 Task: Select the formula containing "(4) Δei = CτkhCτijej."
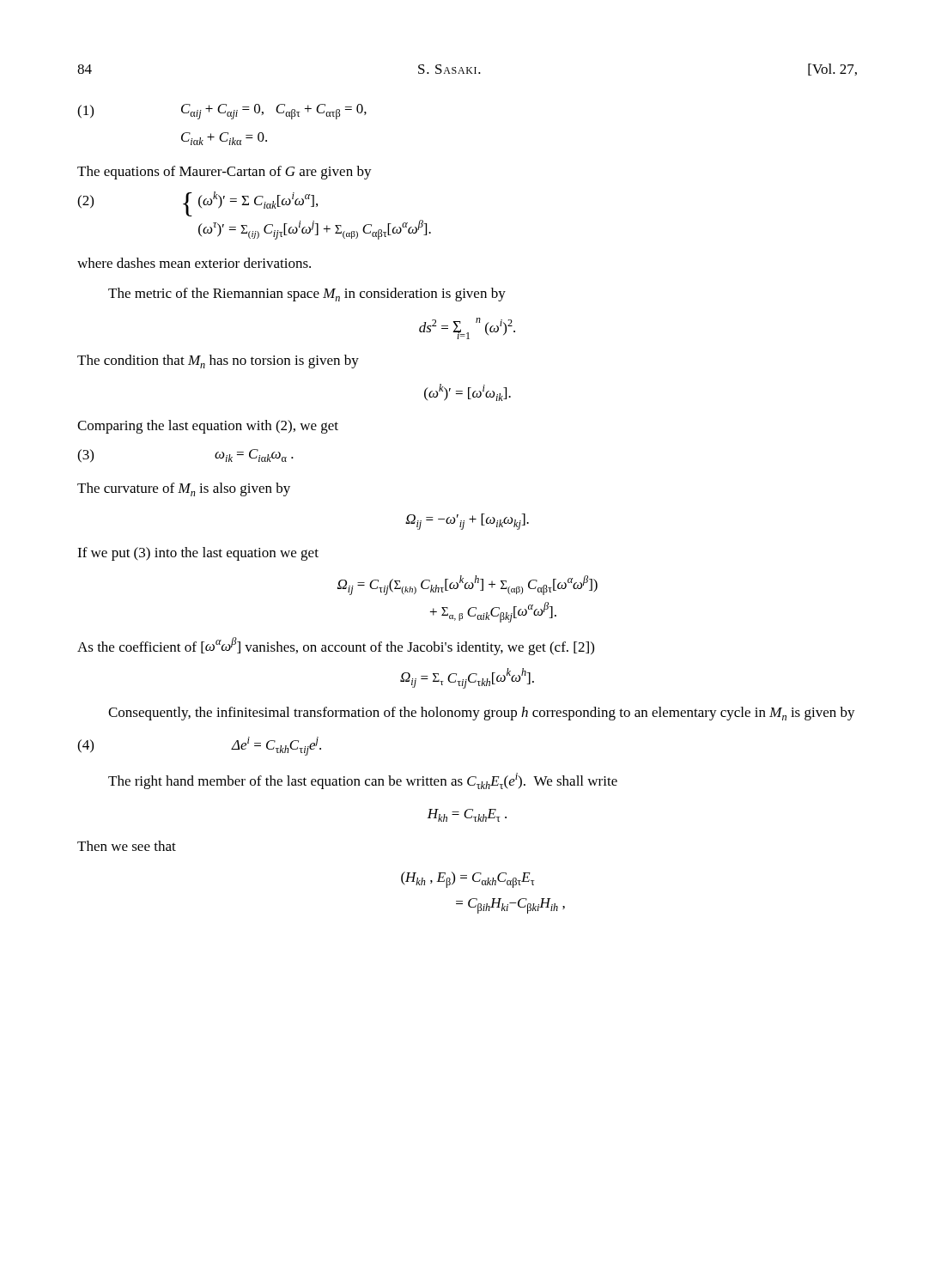(x=85, y=747)
